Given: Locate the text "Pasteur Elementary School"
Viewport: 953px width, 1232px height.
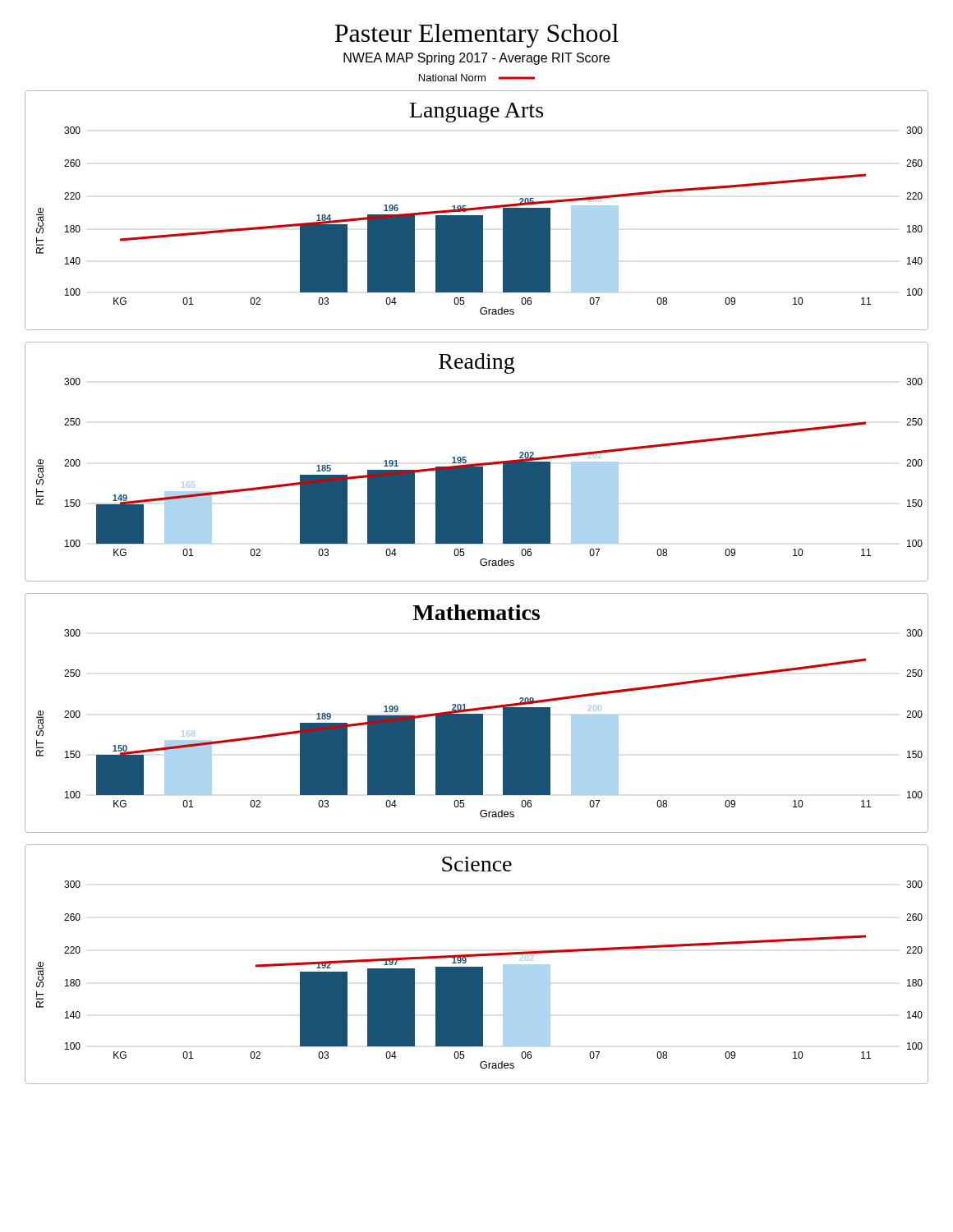Looking at the screenshot, I should pos(476,33).
